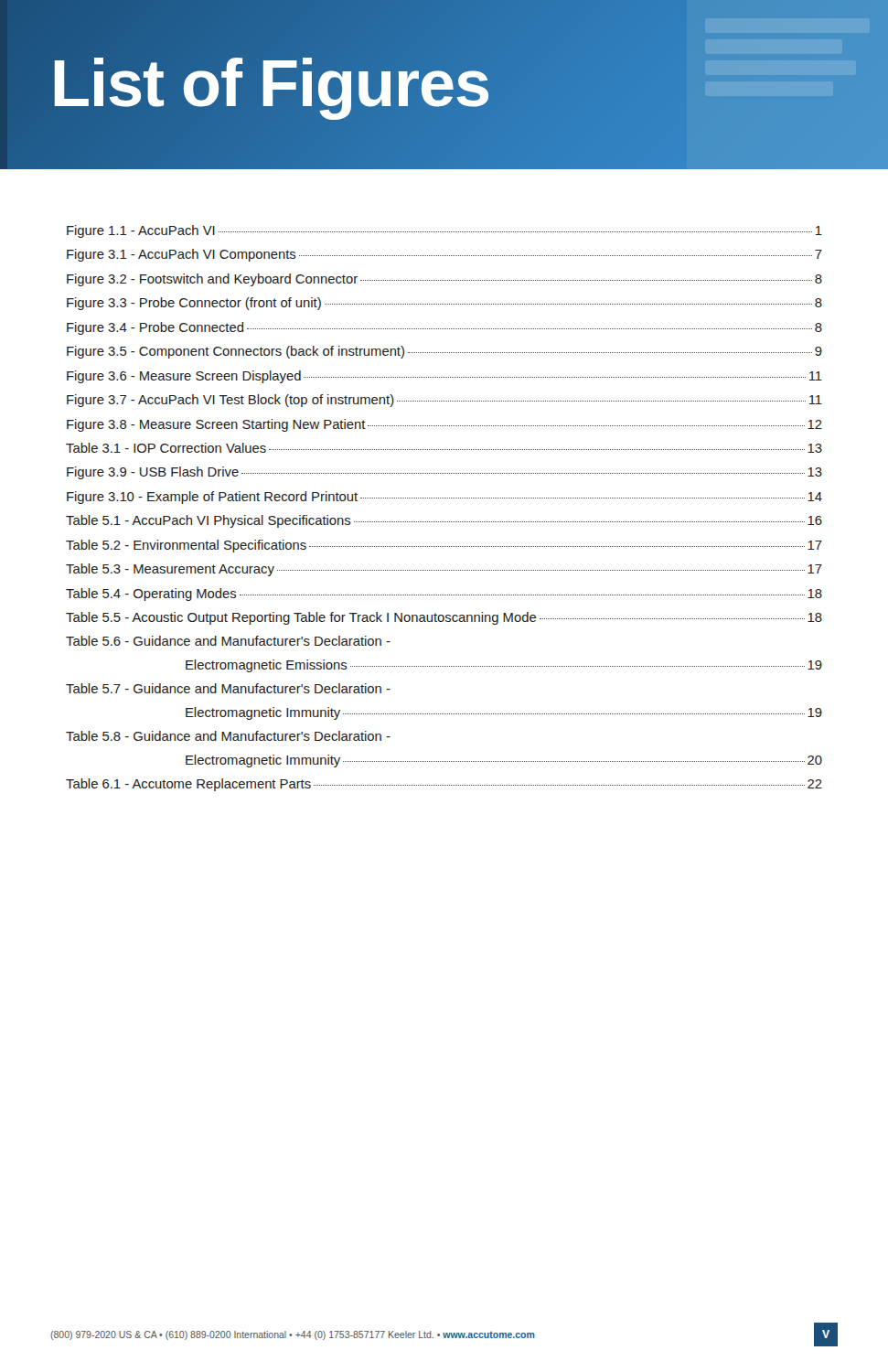Find the block on this page that starts "Figure 3.1 - AccuPach VI Components"
The height and width of the screenshot is (1372, 888).
pyautogui.click(x=444, y=255)
